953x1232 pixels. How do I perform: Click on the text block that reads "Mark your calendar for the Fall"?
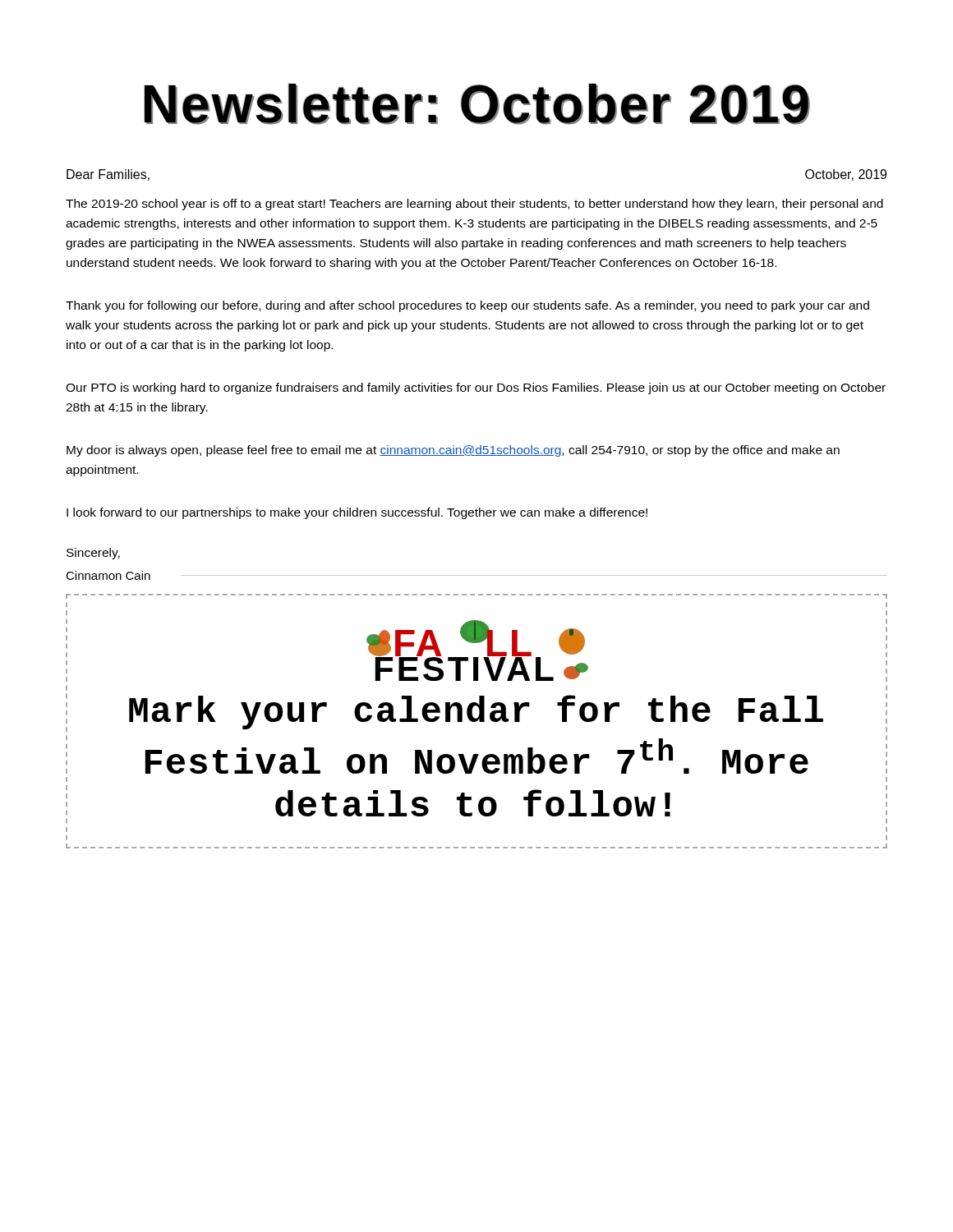(x=476, y=760)
